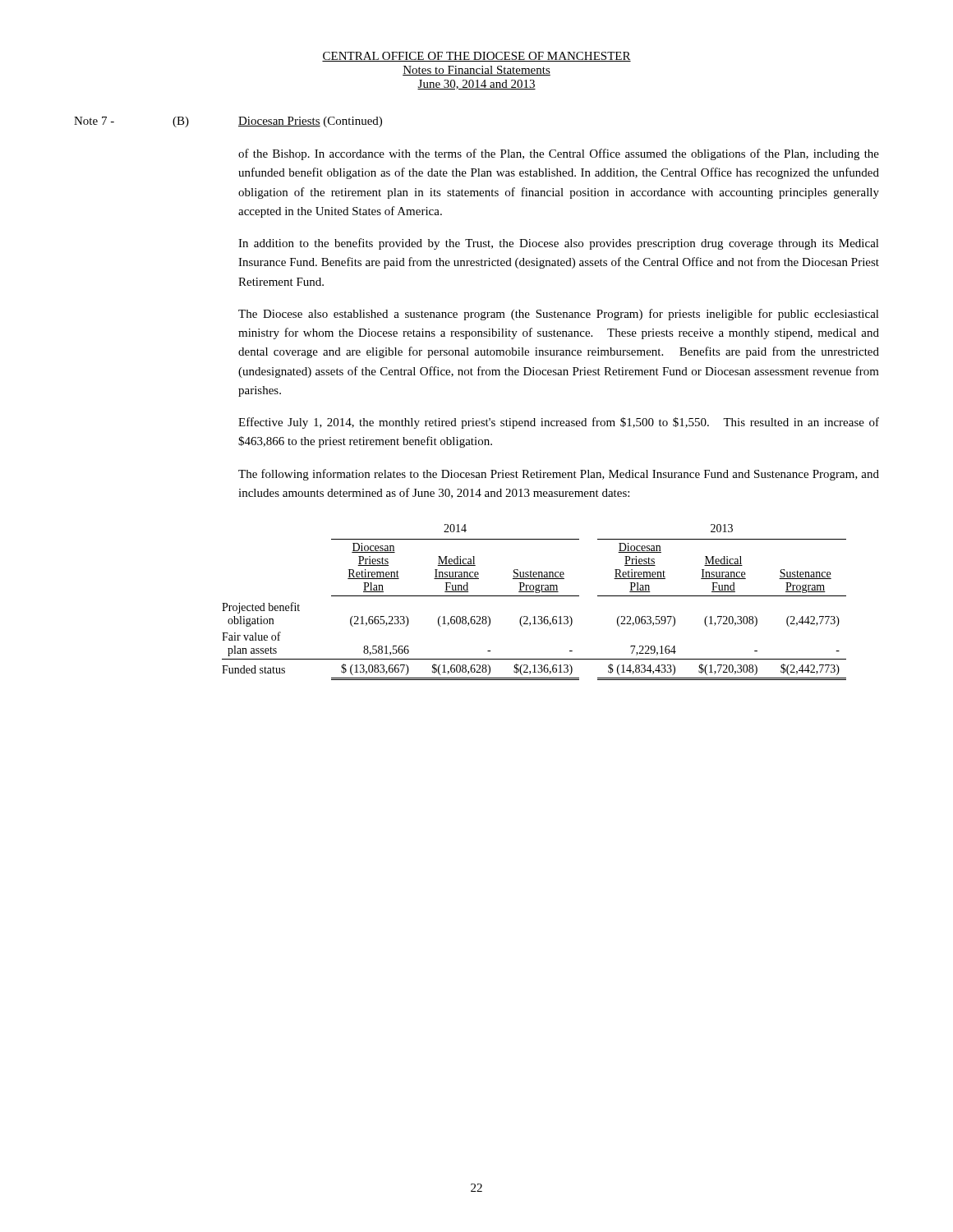Image resolution: width=953 pixels, height=1232 pixels.
Task: Find the block on this page that starts "The Diocese also established a"
Action: click(559, 352)
